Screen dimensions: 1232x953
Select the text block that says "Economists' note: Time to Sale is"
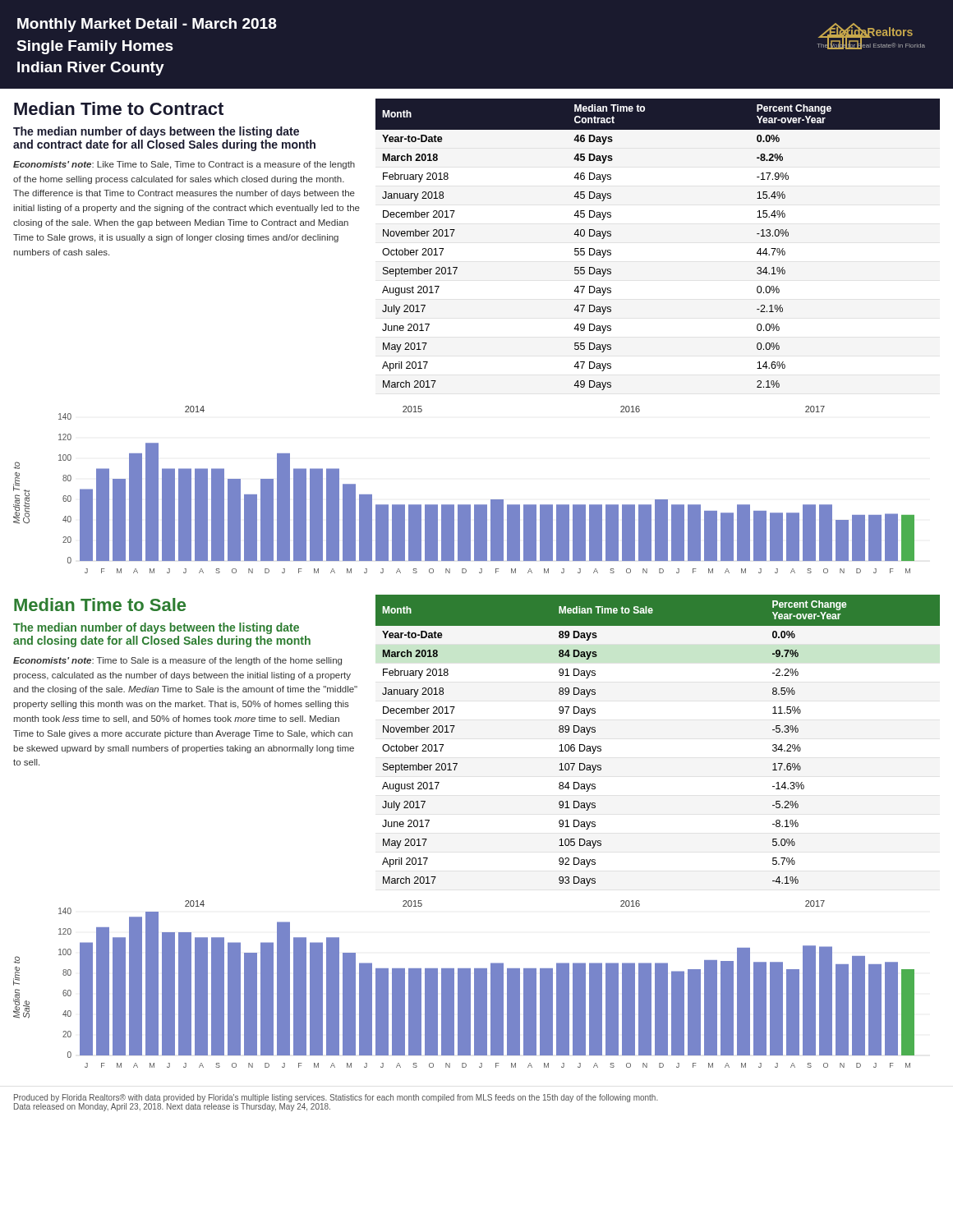click(x=185, y=711)
